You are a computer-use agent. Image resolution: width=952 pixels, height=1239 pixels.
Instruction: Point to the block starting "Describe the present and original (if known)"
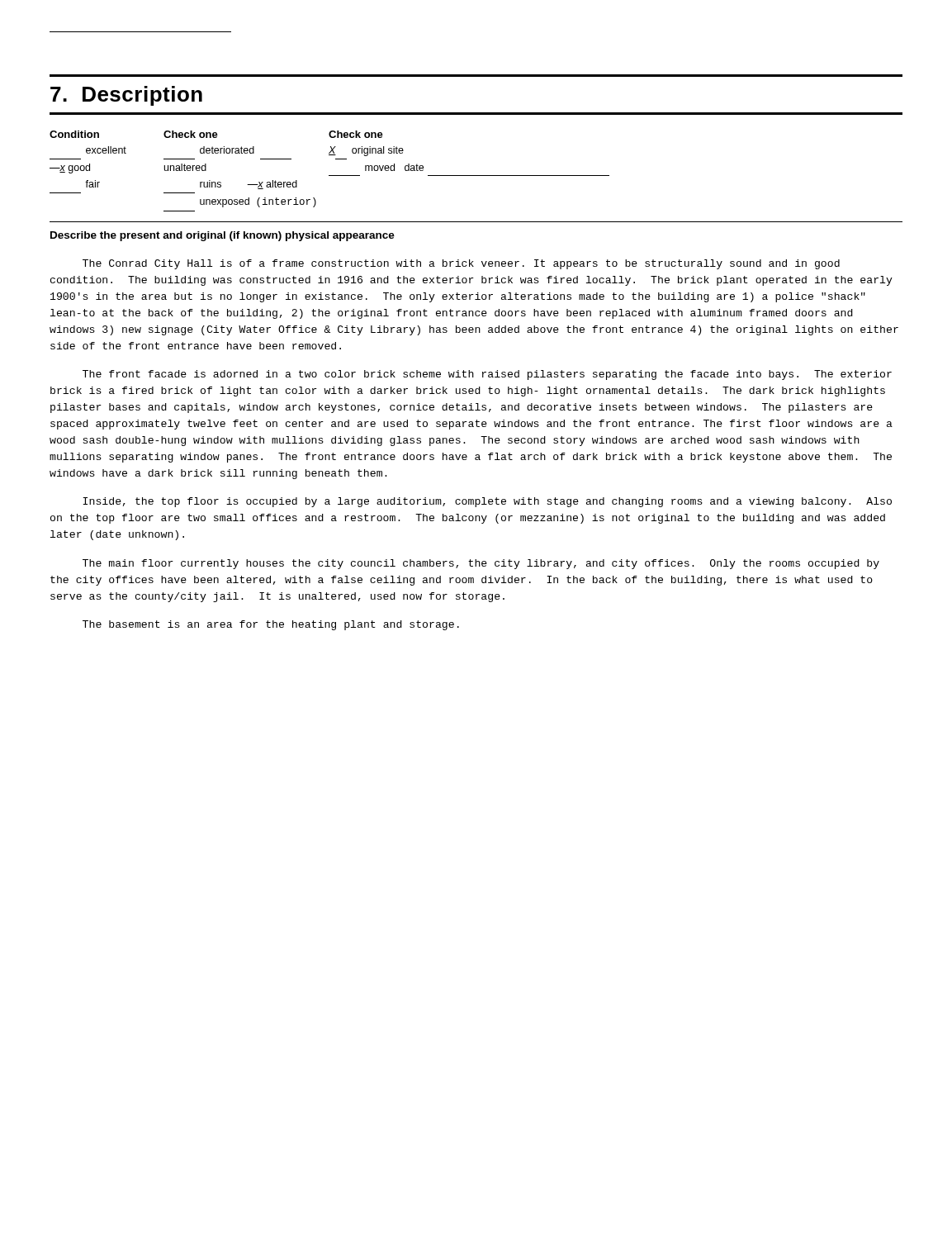tap(222, 235)
